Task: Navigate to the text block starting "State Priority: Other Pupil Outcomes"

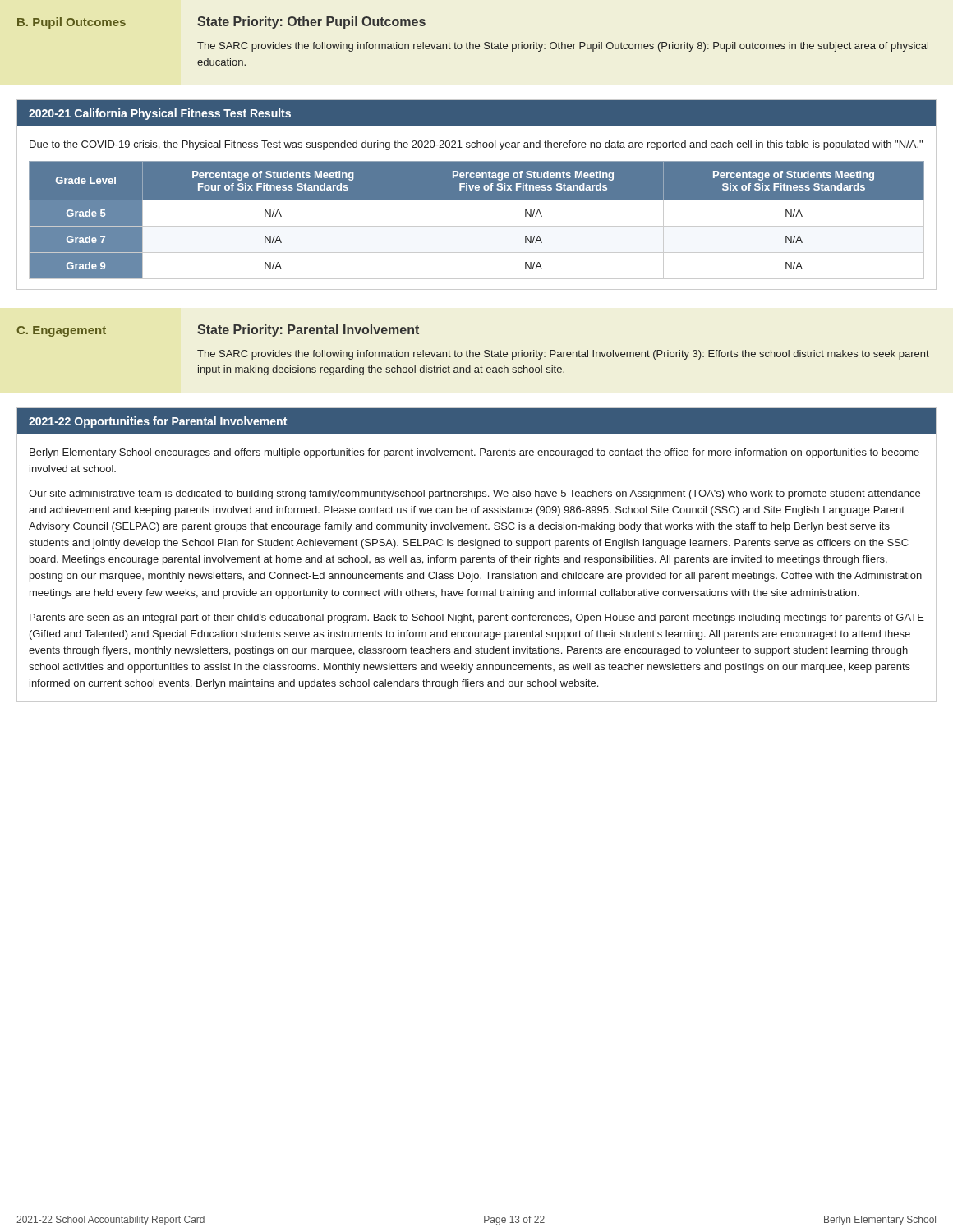Action: (x=311, y=22)
